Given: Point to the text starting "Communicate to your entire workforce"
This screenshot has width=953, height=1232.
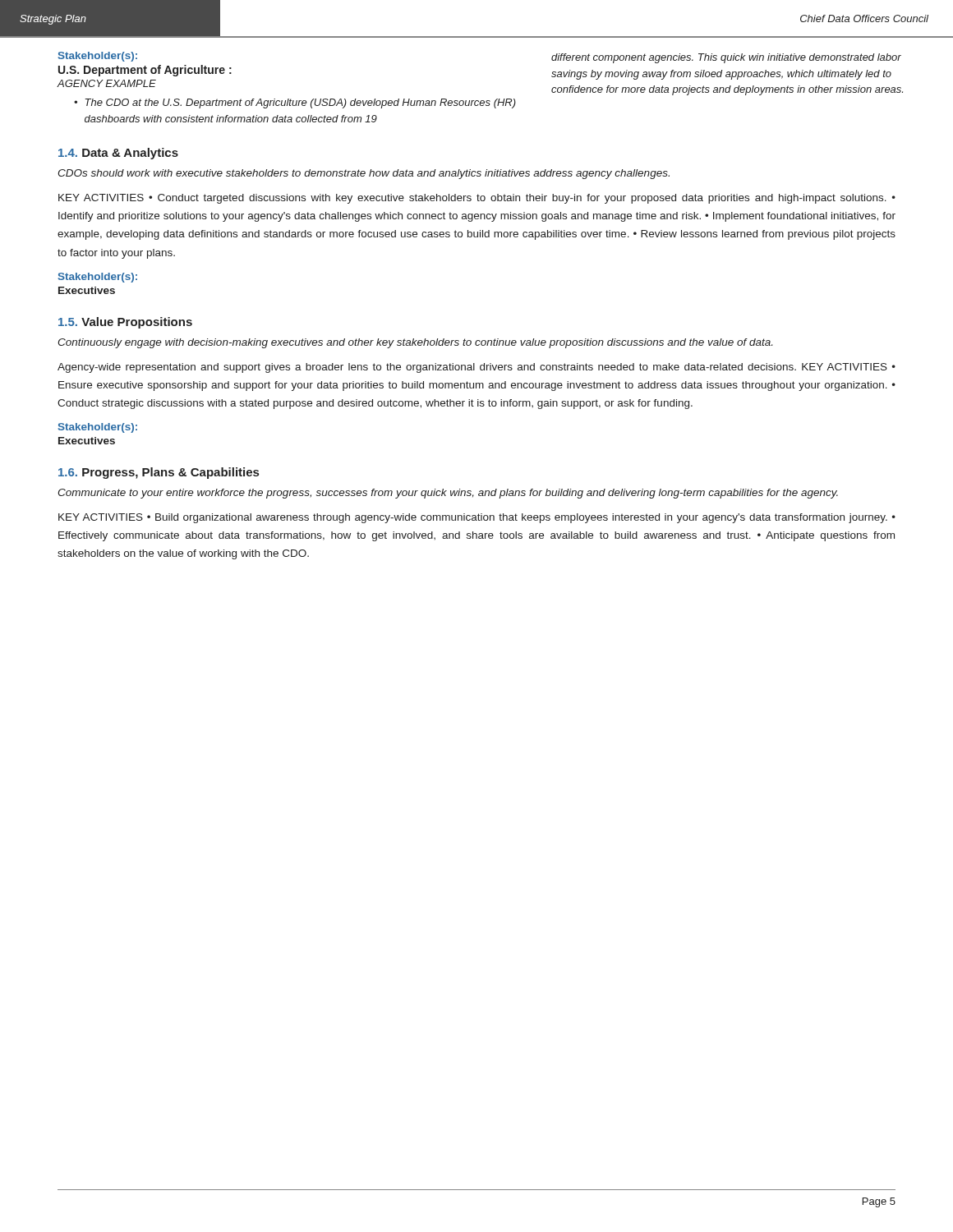Looking at the screenshot, I should 448,493.
